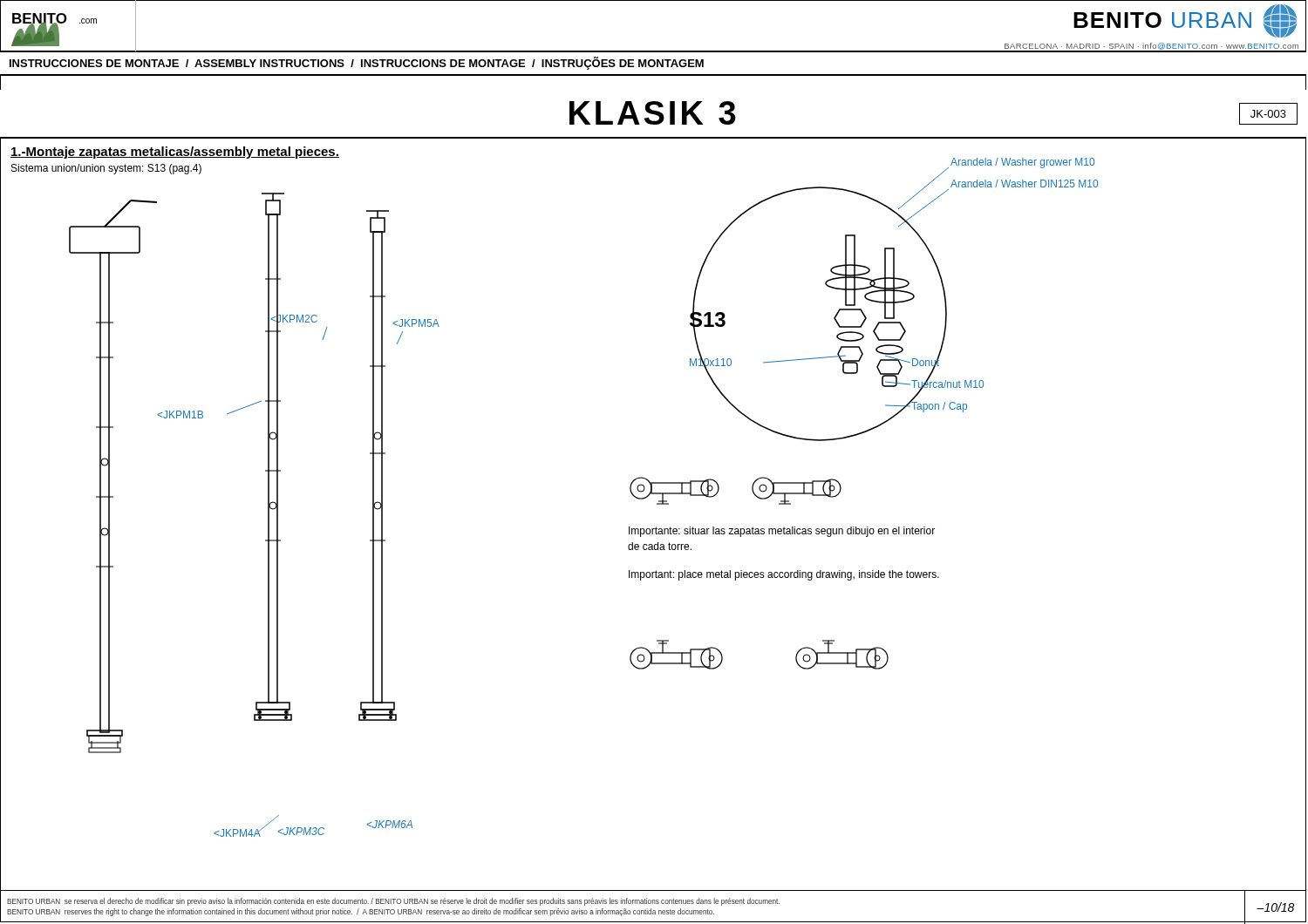The image size is (1308, 924).
Task: Select the section header that reads "1.-Montaje zapatas metalicas/assembly"
Action: (175, 151)
